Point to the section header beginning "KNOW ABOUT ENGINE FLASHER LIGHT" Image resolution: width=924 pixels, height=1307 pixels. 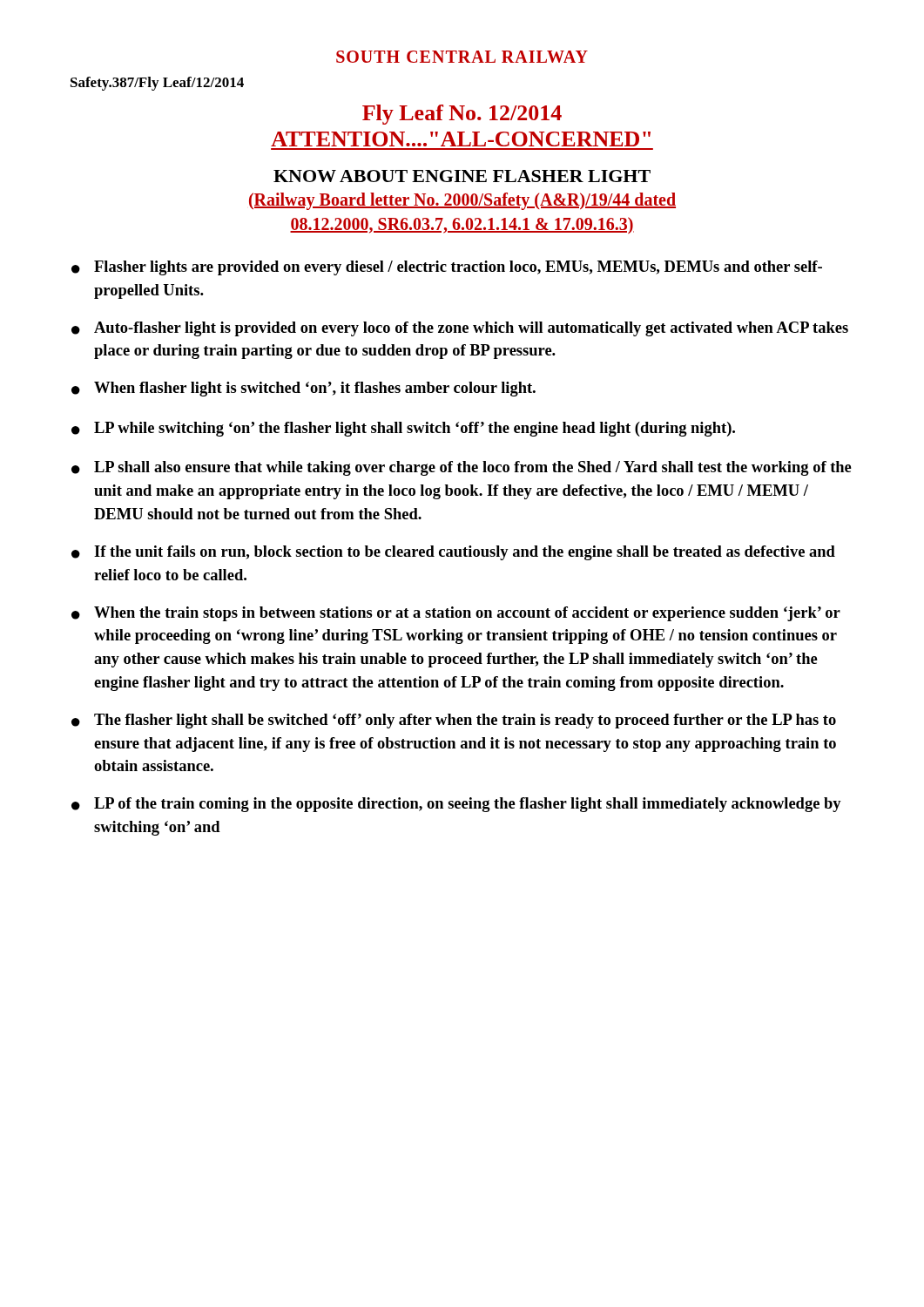[x=462, y=200]
